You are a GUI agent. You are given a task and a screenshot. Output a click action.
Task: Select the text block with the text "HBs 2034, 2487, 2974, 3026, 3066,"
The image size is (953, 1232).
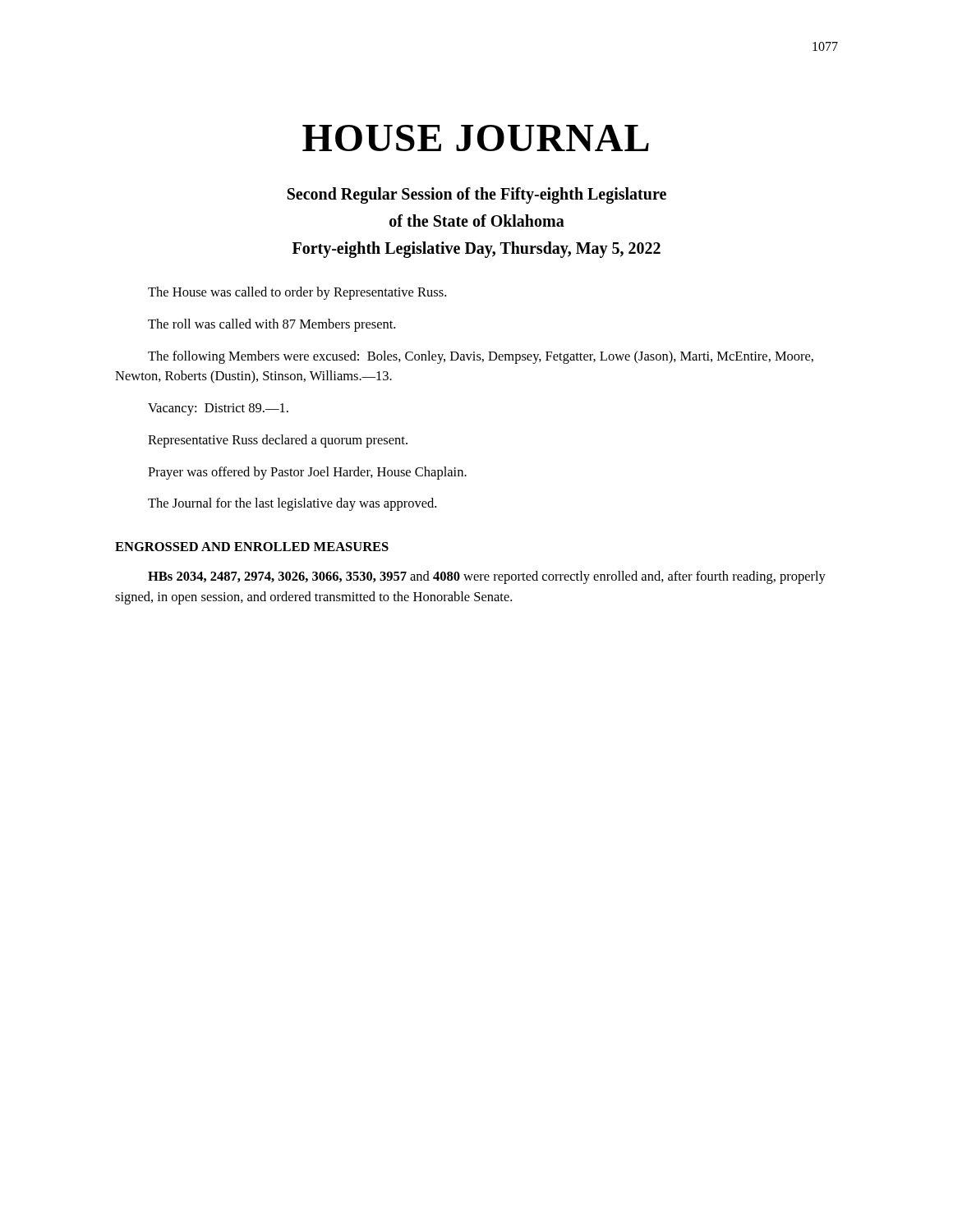point(470,586)
